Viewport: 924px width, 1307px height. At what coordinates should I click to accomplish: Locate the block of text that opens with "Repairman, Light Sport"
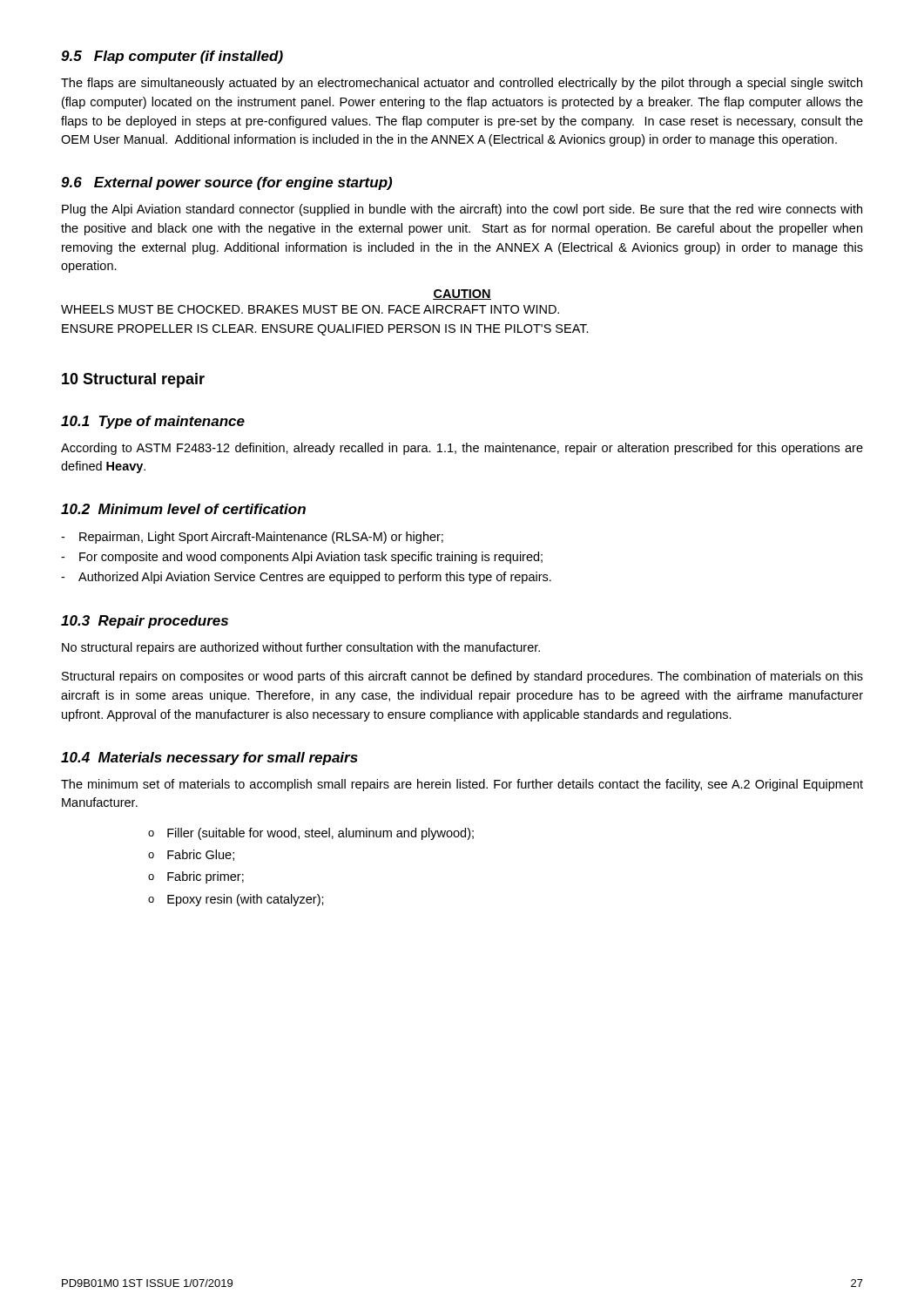462,557
